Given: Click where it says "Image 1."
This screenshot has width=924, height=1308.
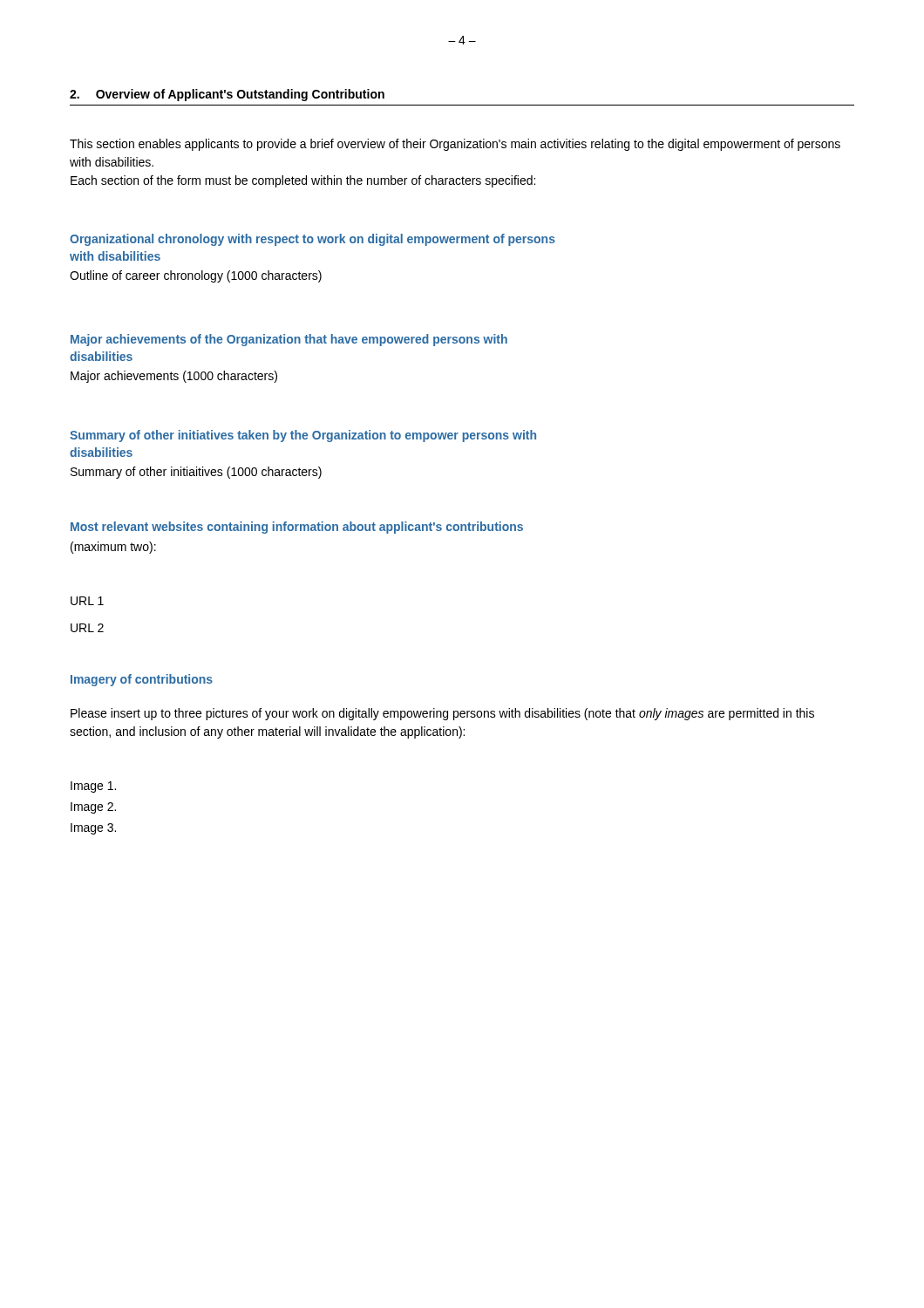Looking at the screenshot, I should (94, 786).
